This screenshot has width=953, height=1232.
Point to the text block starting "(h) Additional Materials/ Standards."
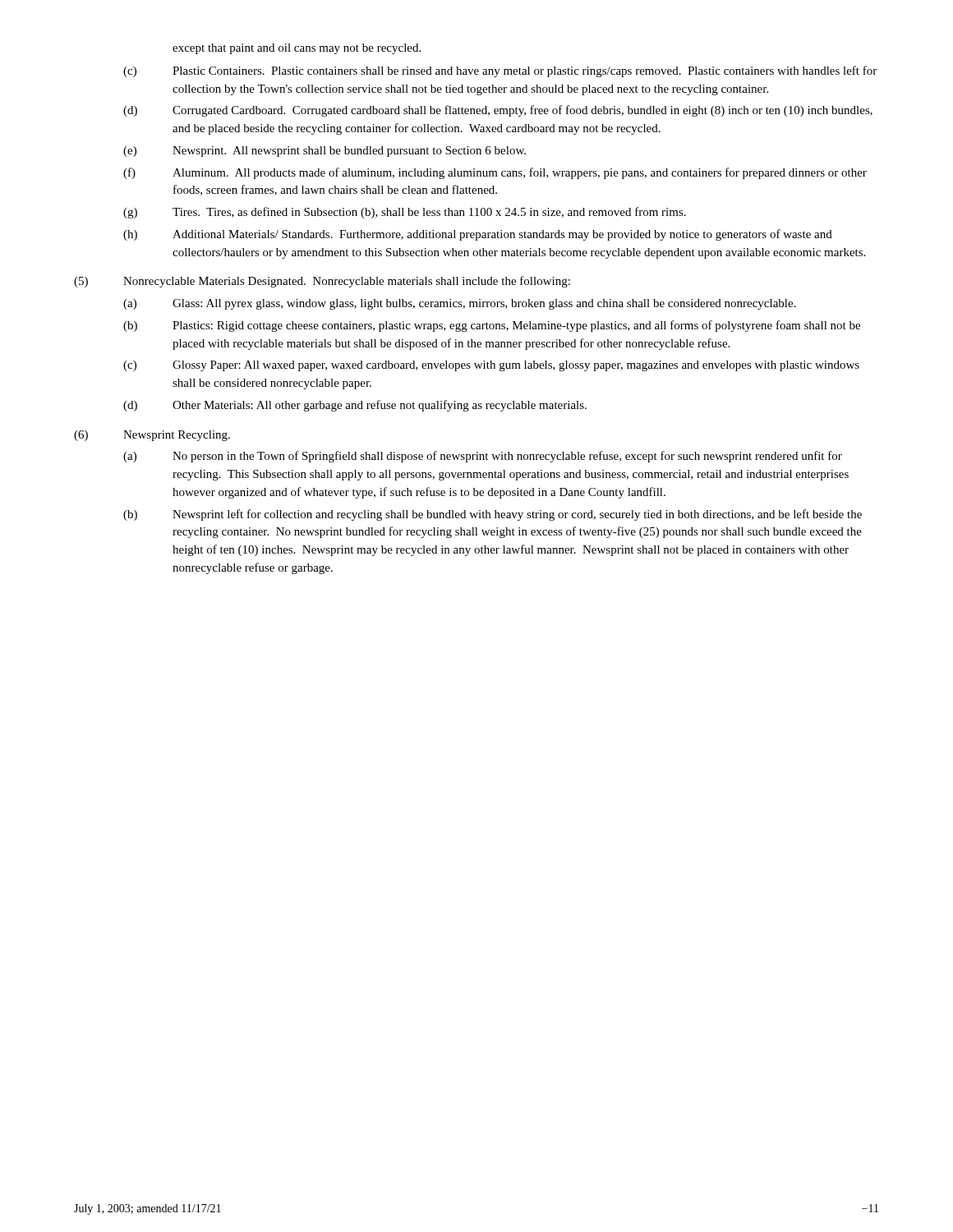point(501,244)
